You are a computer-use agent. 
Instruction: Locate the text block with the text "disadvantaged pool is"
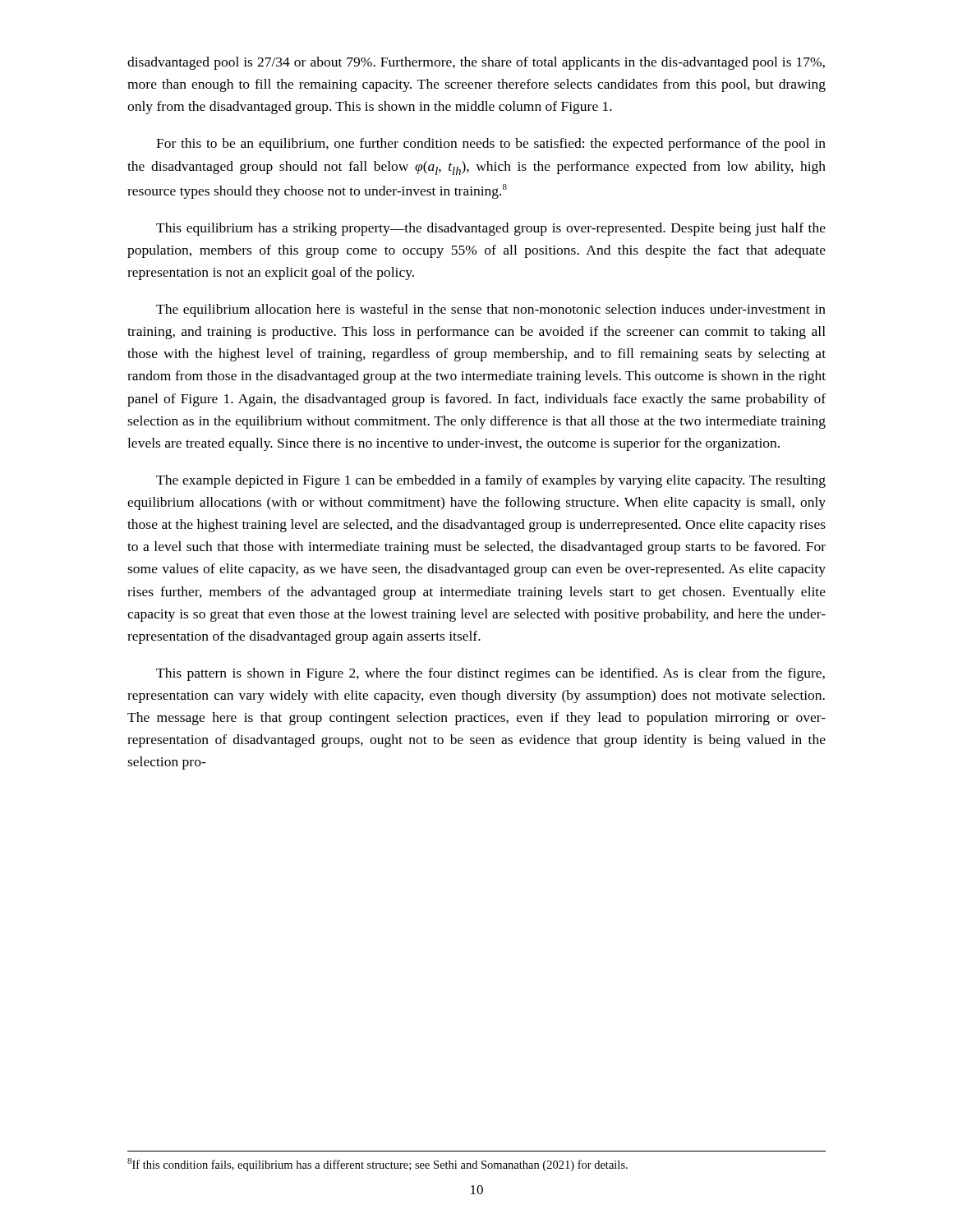[x=476, y=84]
